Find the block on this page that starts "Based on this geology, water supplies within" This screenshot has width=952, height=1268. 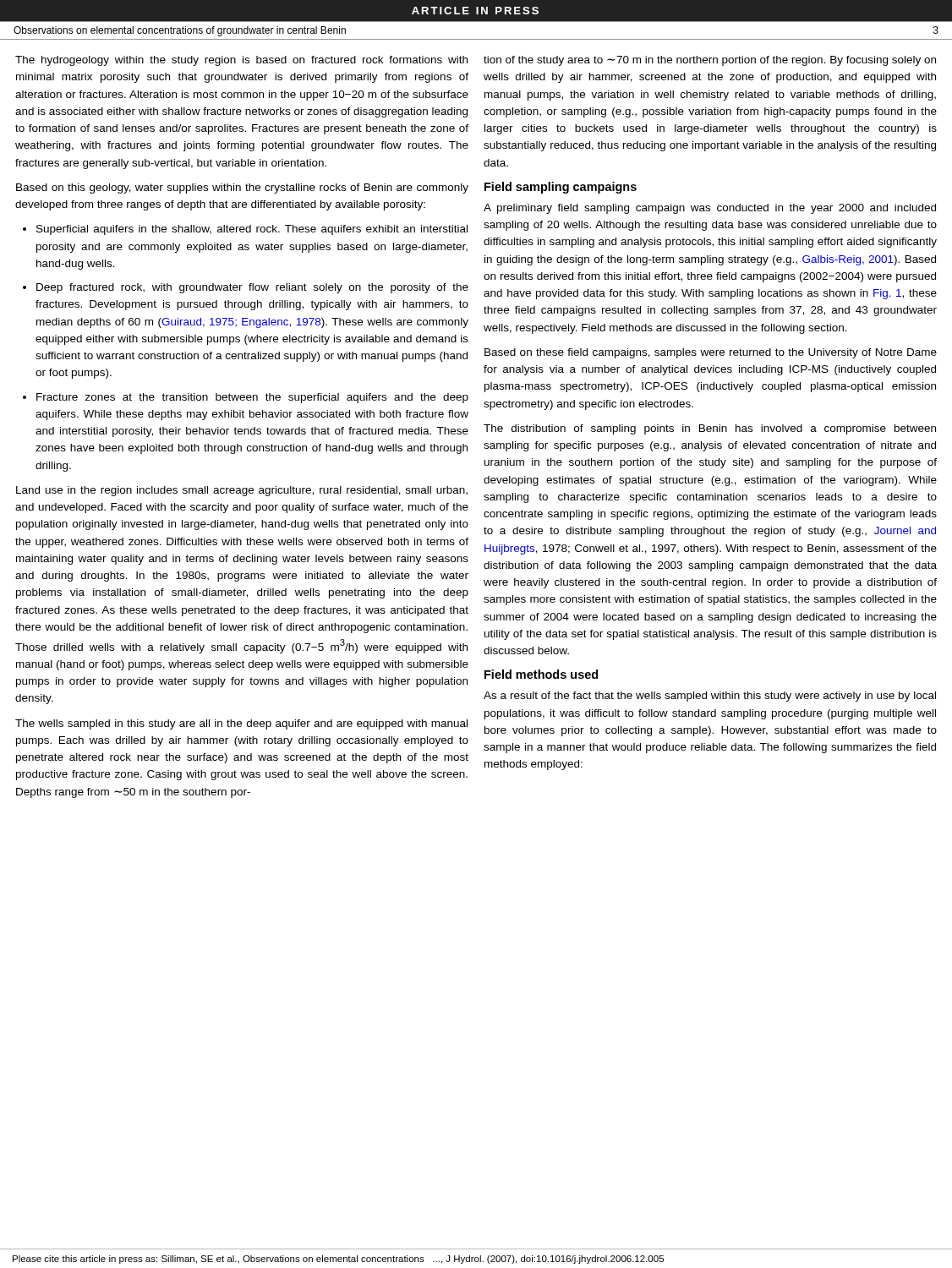pos(242,196)
